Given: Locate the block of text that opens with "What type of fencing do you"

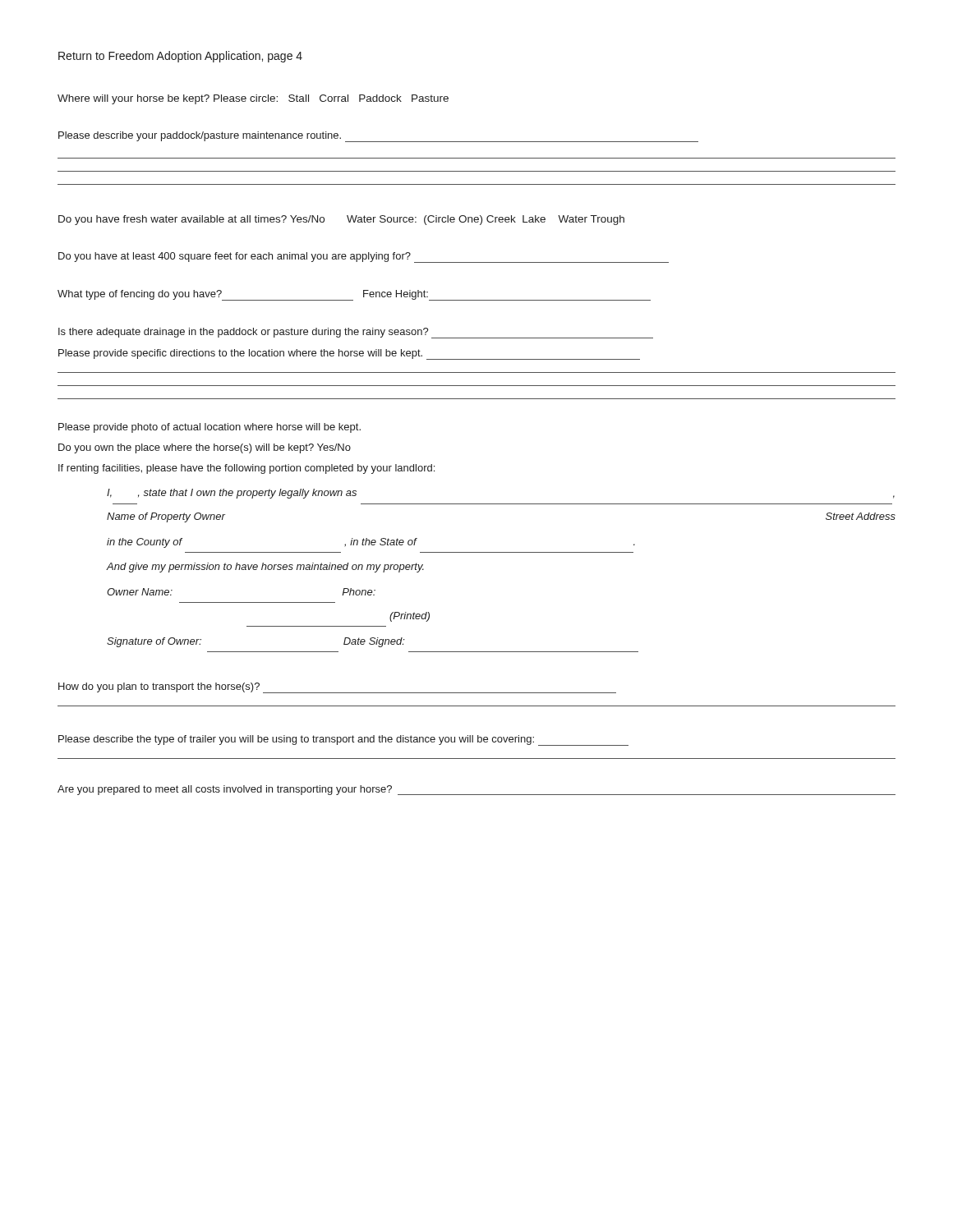Looking at the screenshot, I should tap(354, 294).
